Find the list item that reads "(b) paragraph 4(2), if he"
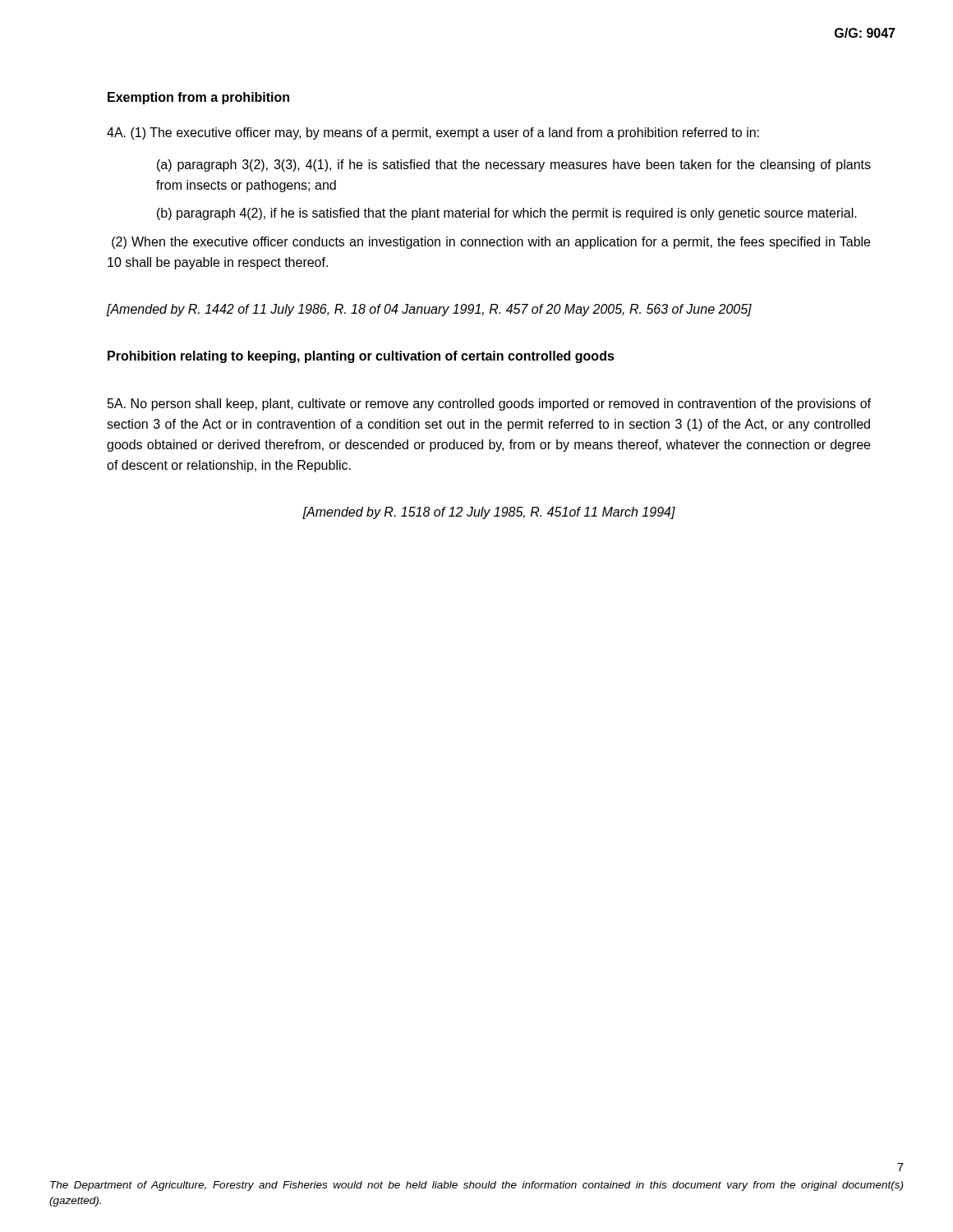 [507, 213]
